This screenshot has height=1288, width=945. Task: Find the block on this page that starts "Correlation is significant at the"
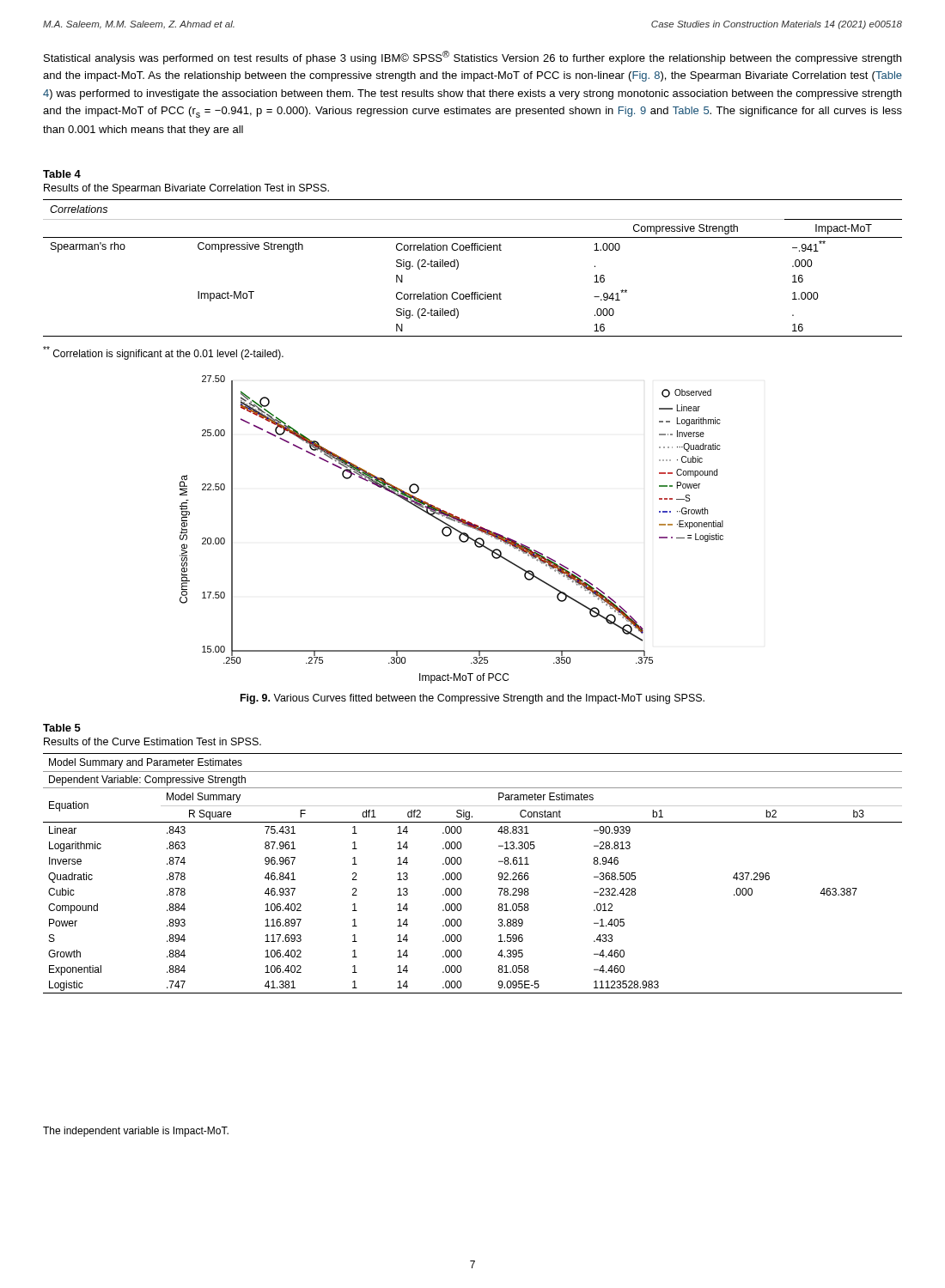click(x=164, y=352)
